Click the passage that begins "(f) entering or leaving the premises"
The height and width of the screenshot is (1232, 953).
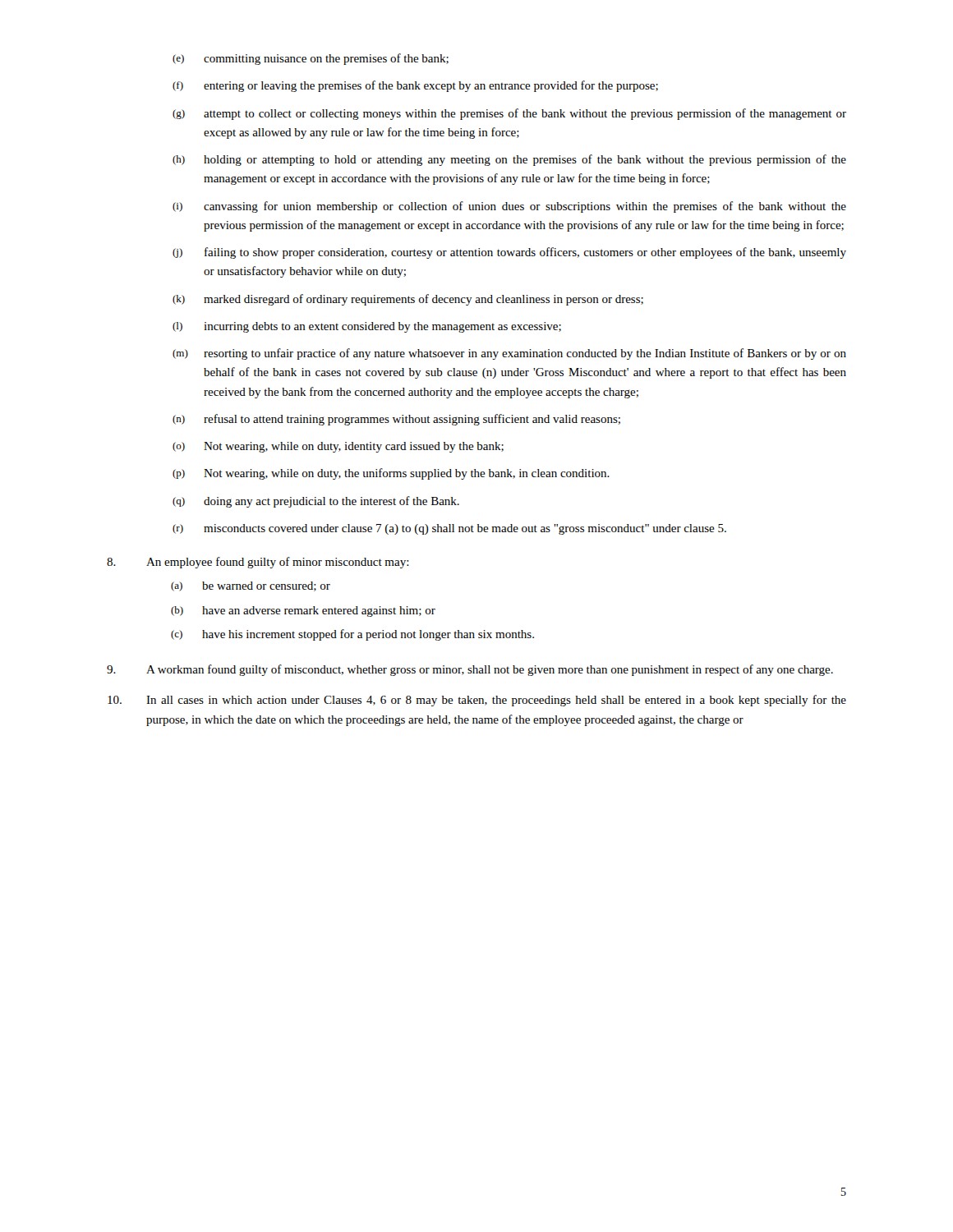pyautogui.click(x=509, y=86)
